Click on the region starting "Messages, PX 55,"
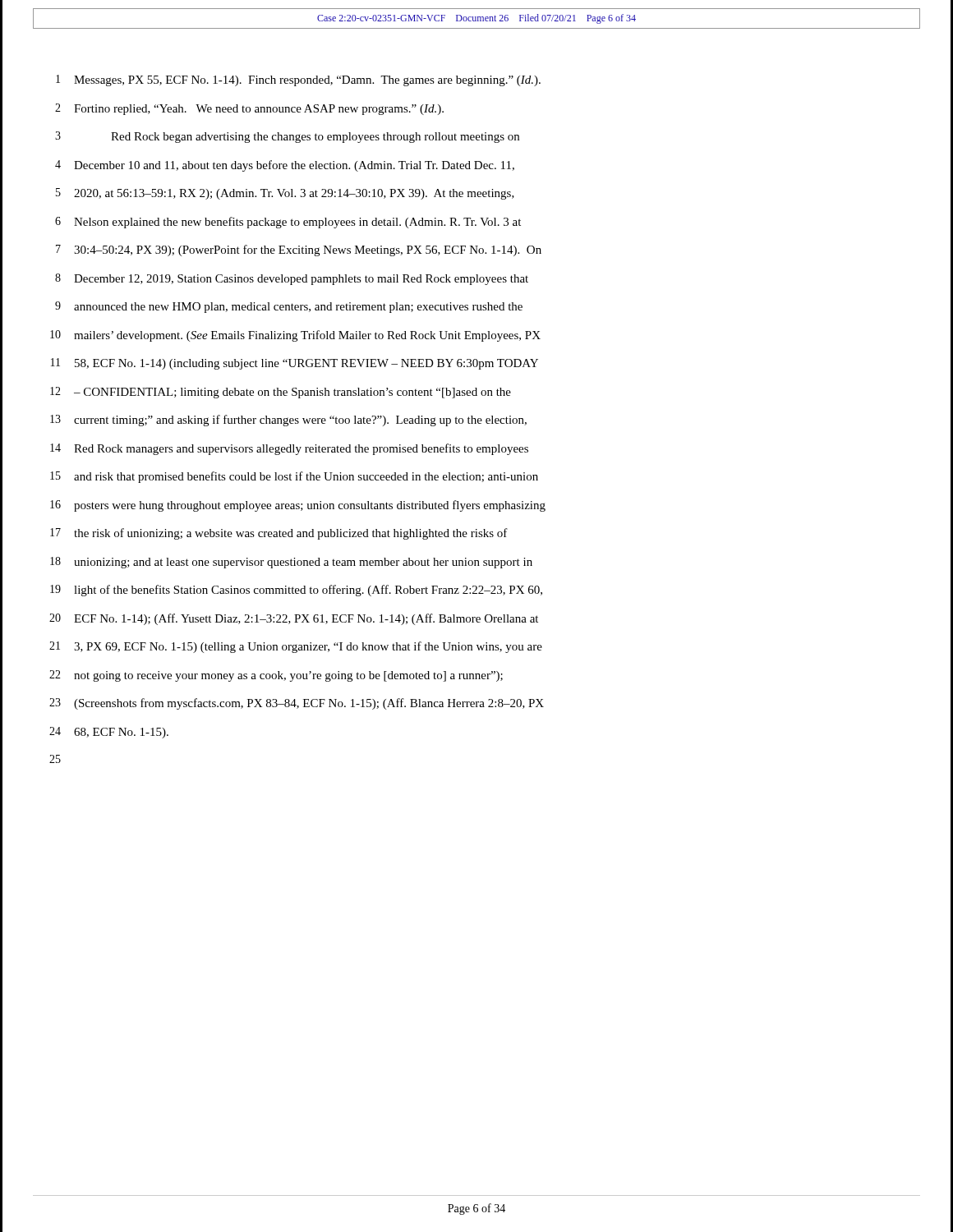 pos(491,420)
